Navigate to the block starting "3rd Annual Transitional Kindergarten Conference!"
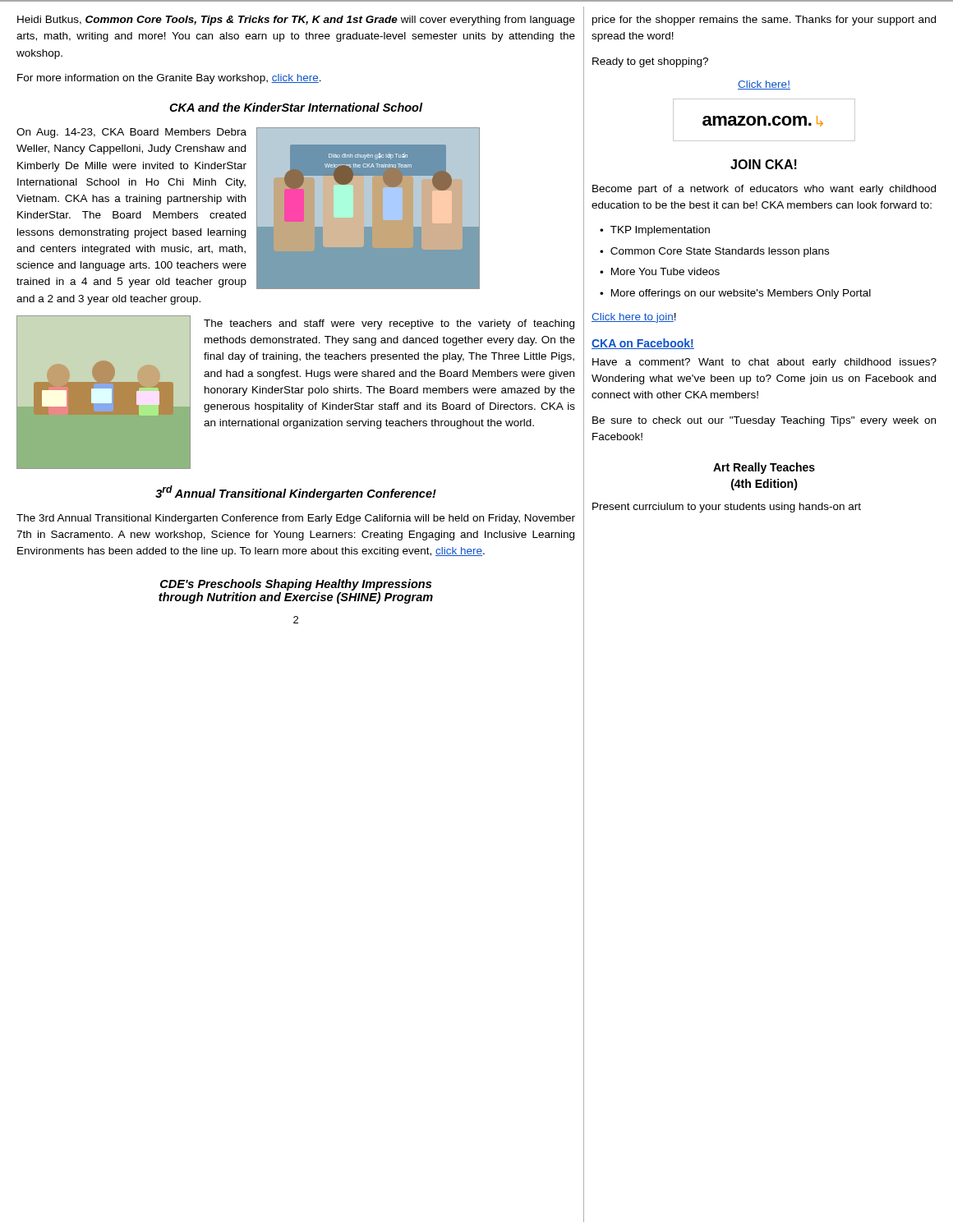The image size is (953, 1232). (296, 492)
